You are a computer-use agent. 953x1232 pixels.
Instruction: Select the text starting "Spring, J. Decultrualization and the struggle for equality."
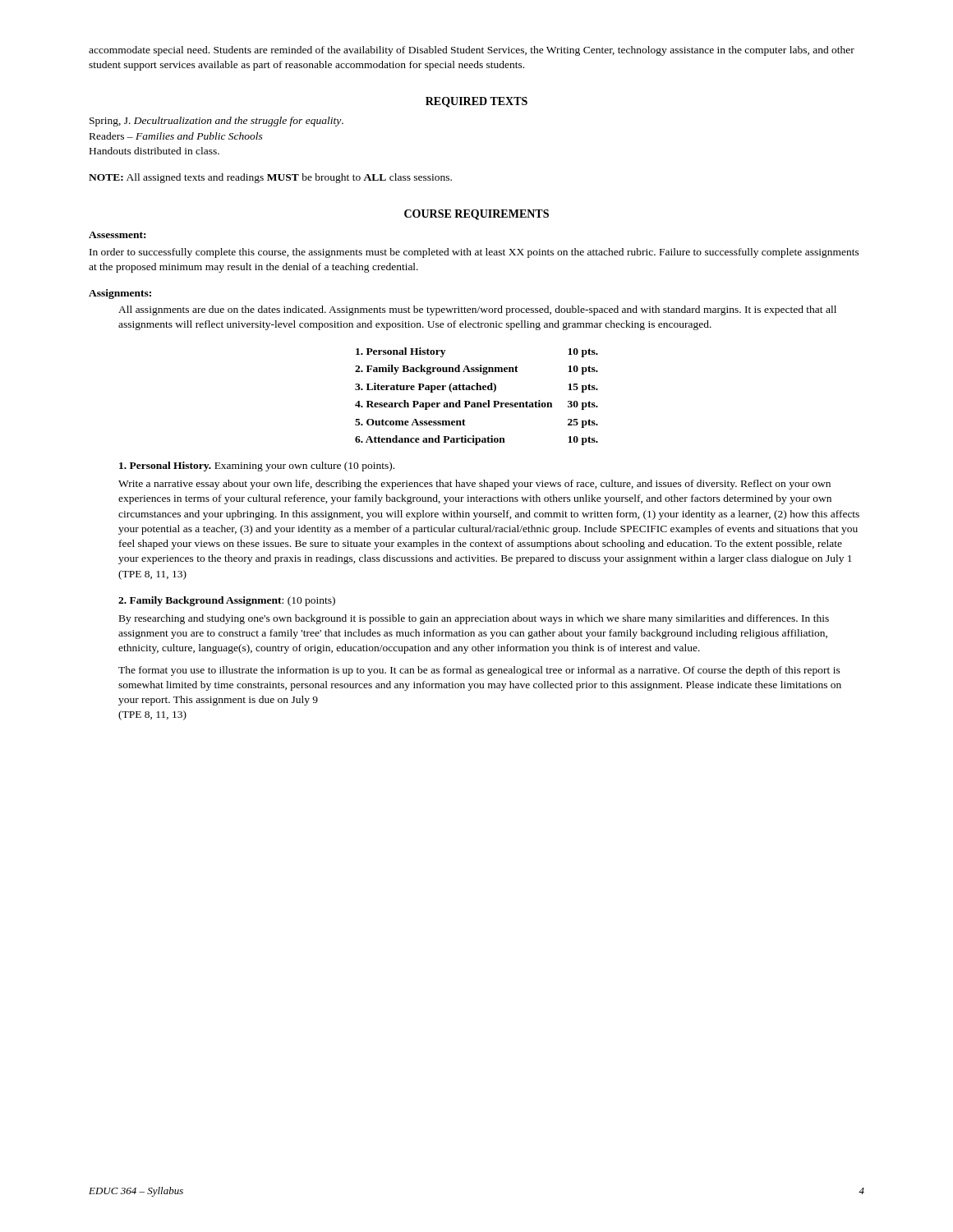[216, 122]
